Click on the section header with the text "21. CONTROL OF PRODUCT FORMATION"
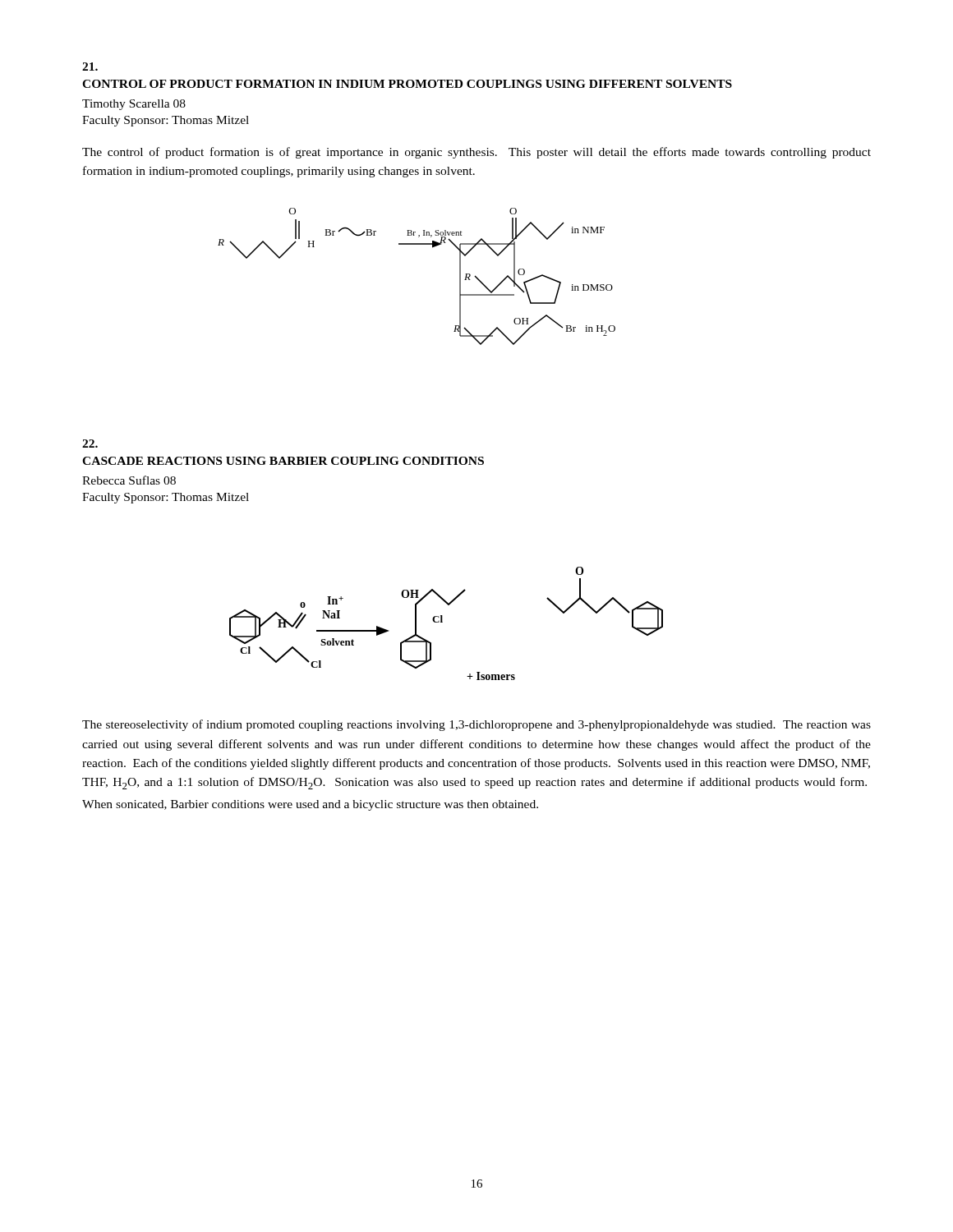 (x=476, y=76)
